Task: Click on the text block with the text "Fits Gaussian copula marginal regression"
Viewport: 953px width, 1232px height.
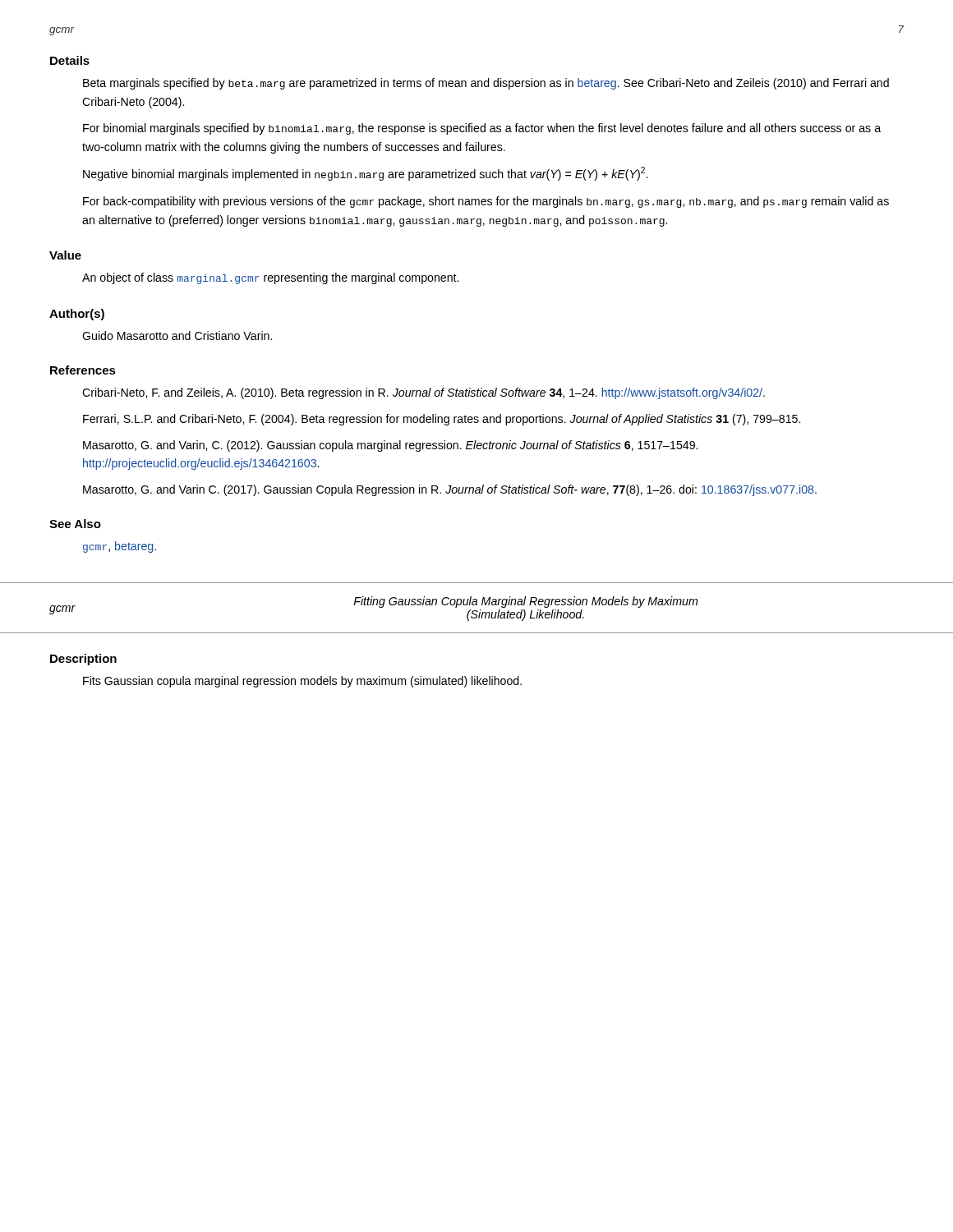Action: (x=302, y=681)
